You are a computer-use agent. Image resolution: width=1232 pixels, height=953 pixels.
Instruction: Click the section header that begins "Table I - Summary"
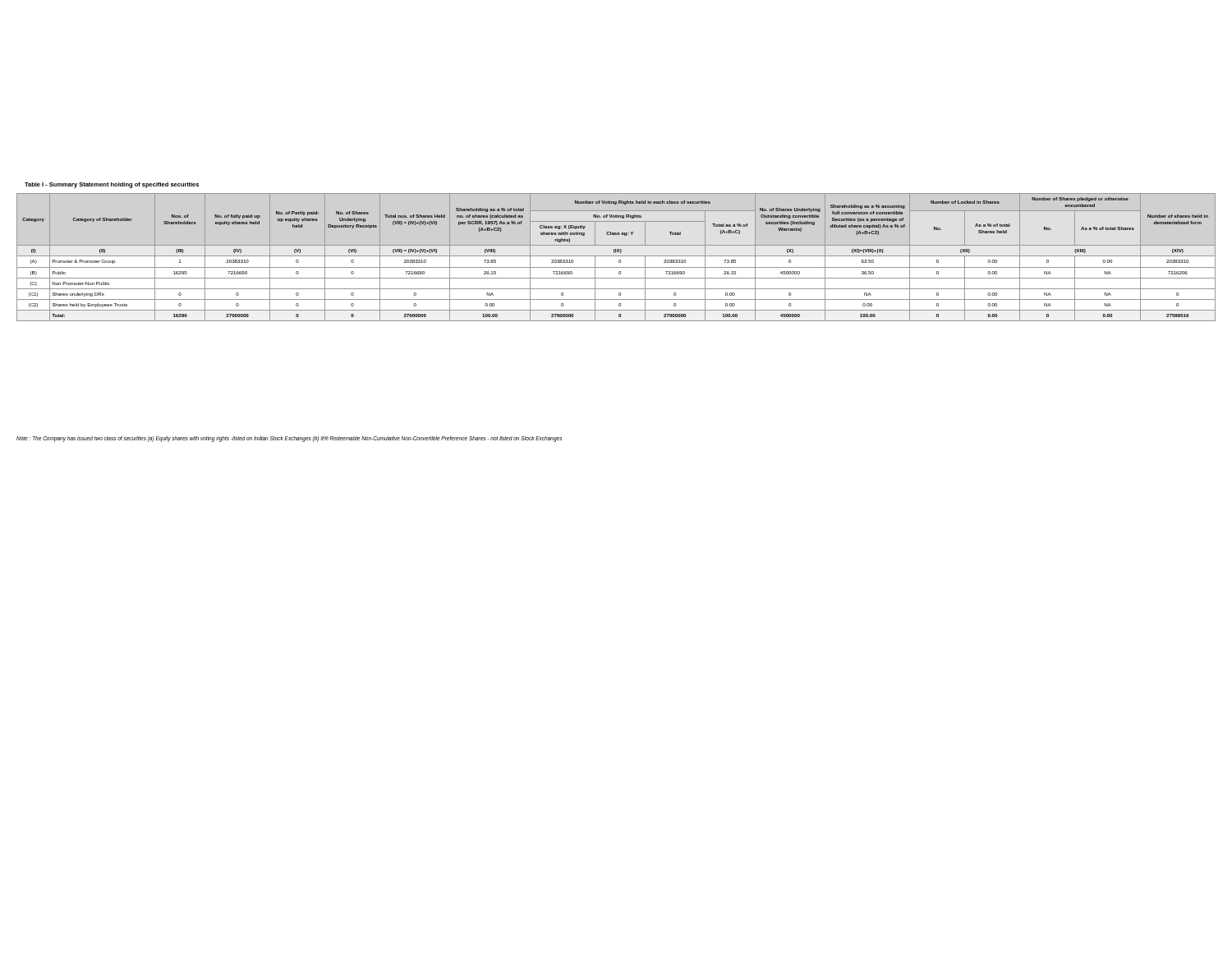112,184
